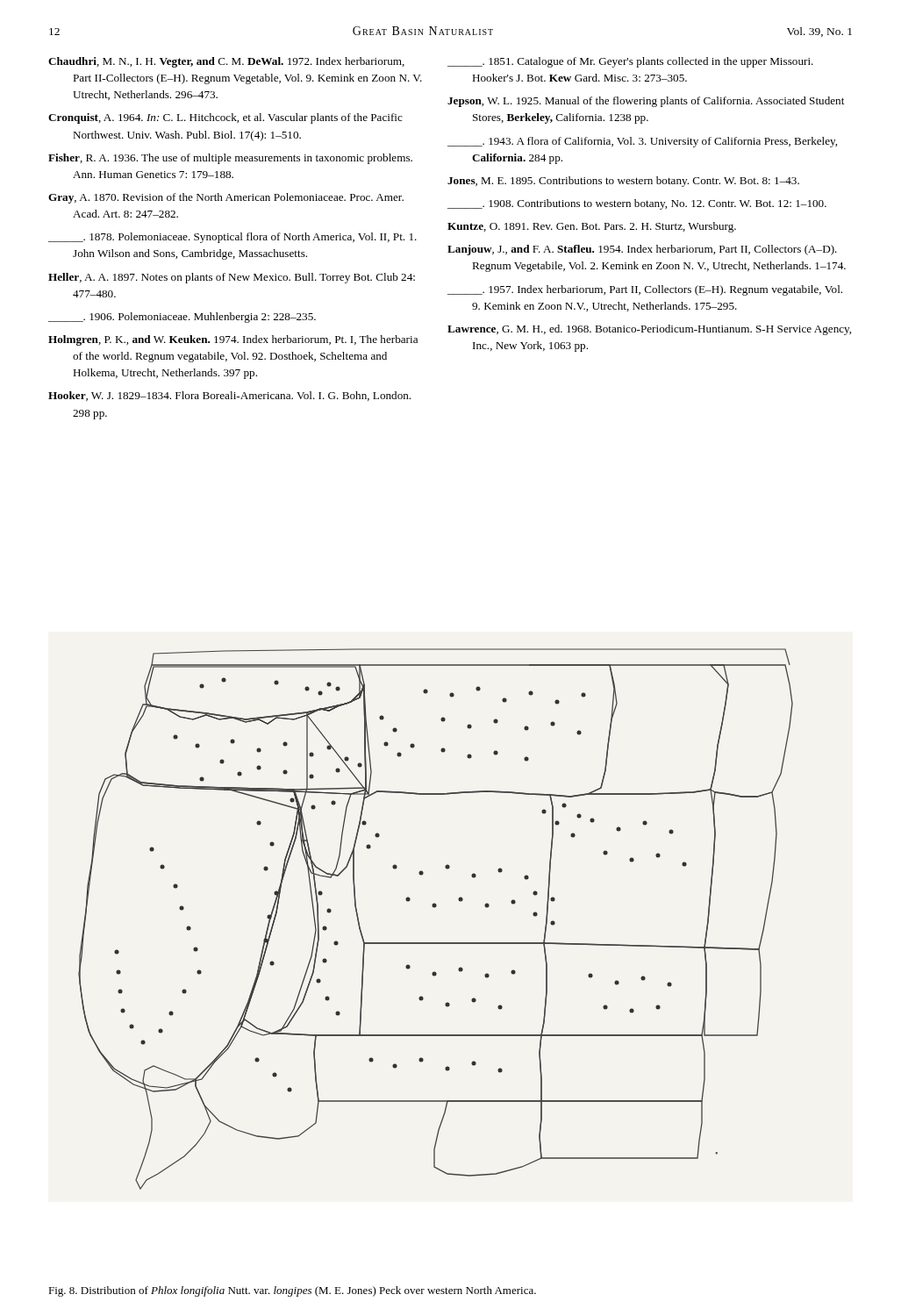Screen dimensions: 1316x901
Task: Click on the text starting "Cronquist, A. 1964. In: C. L. Hitchcock, et"
Action: tap(225, 126)
